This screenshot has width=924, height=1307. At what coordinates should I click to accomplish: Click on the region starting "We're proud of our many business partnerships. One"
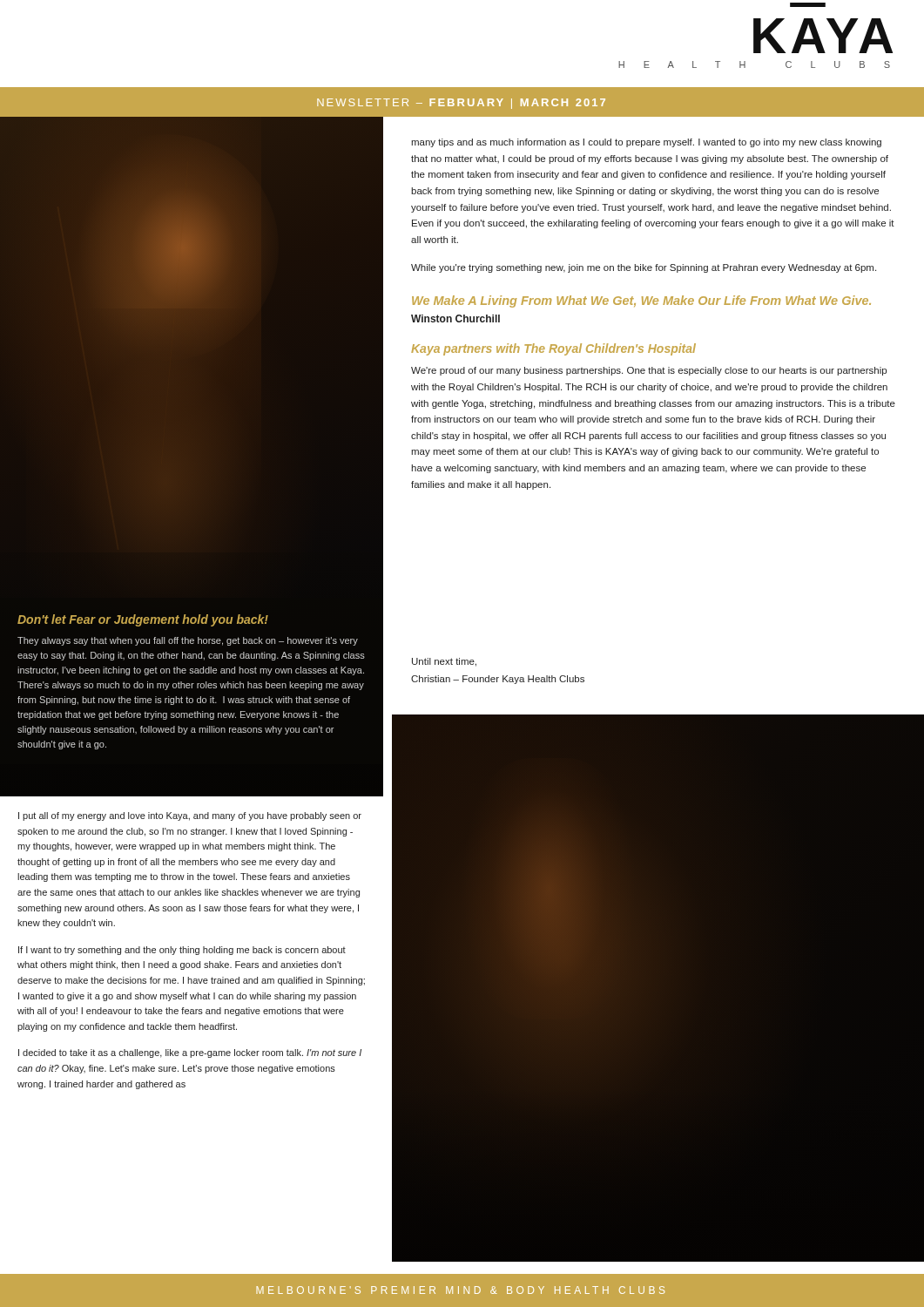click(653, 427)
